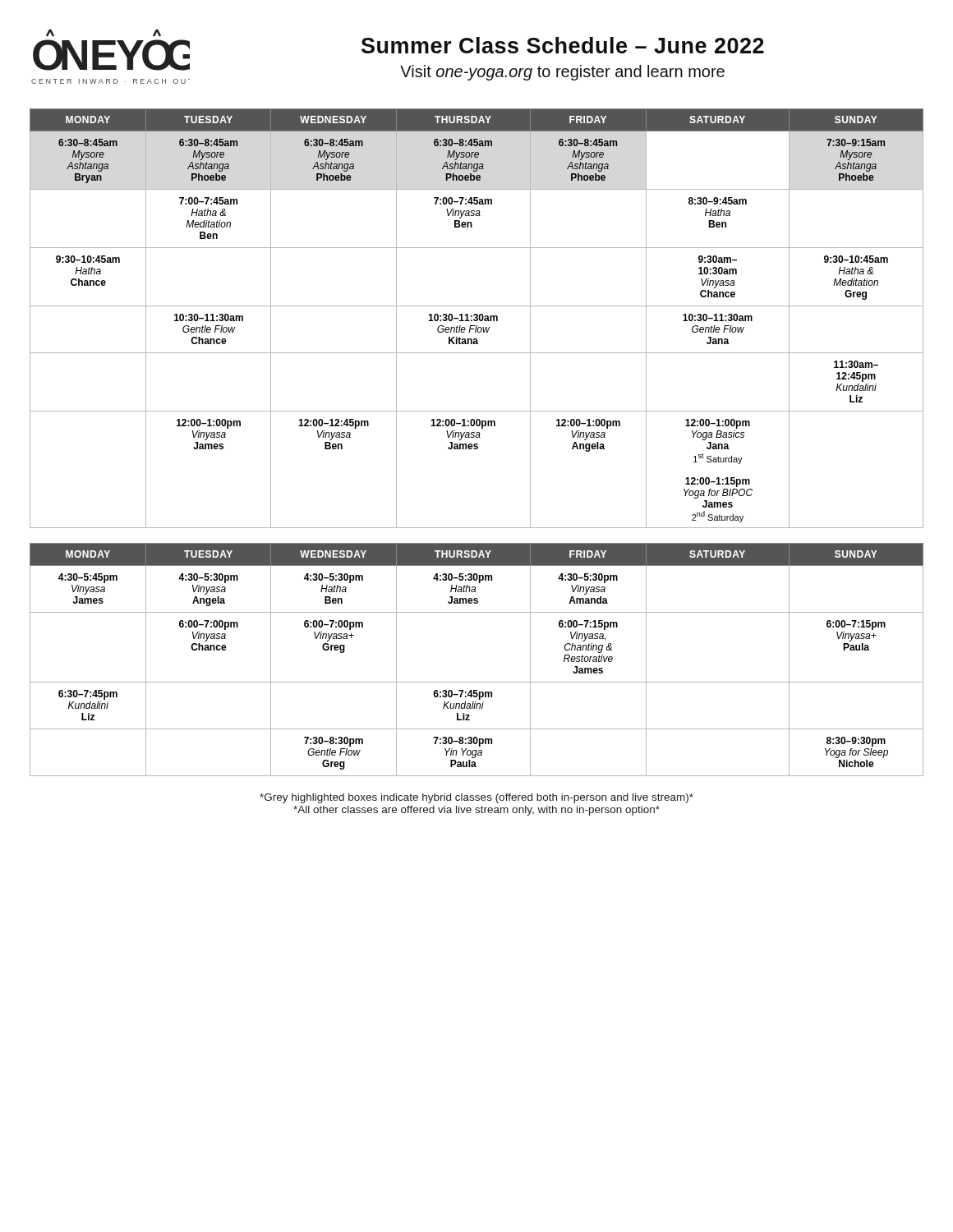
Task: Find the table that mentions "4:30–5:30pm Hatha James"
Action: [476, 660]
